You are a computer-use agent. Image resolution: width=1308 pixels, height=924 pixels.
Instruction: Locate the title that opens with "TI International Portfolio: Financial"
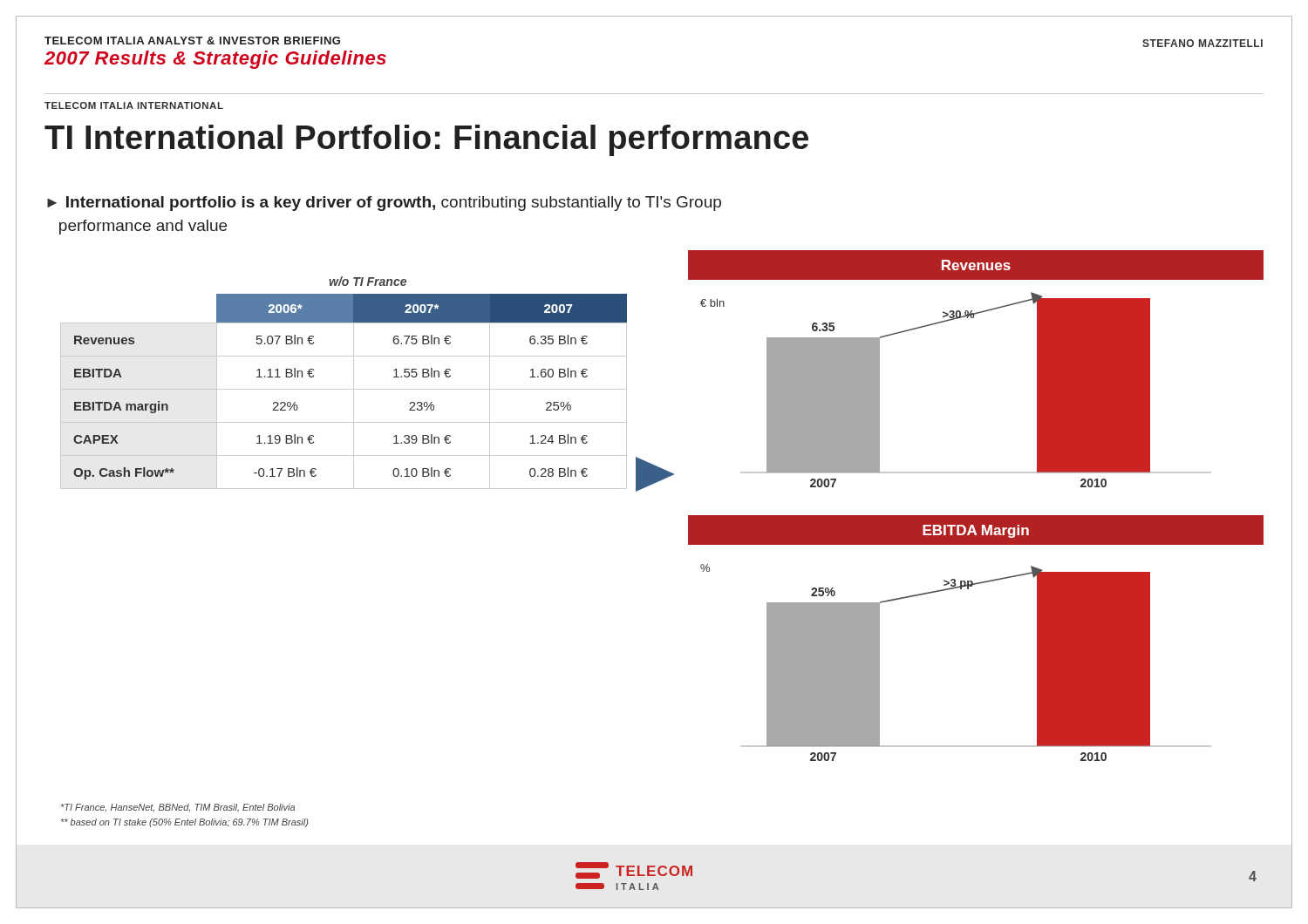(x=427, y=138)
